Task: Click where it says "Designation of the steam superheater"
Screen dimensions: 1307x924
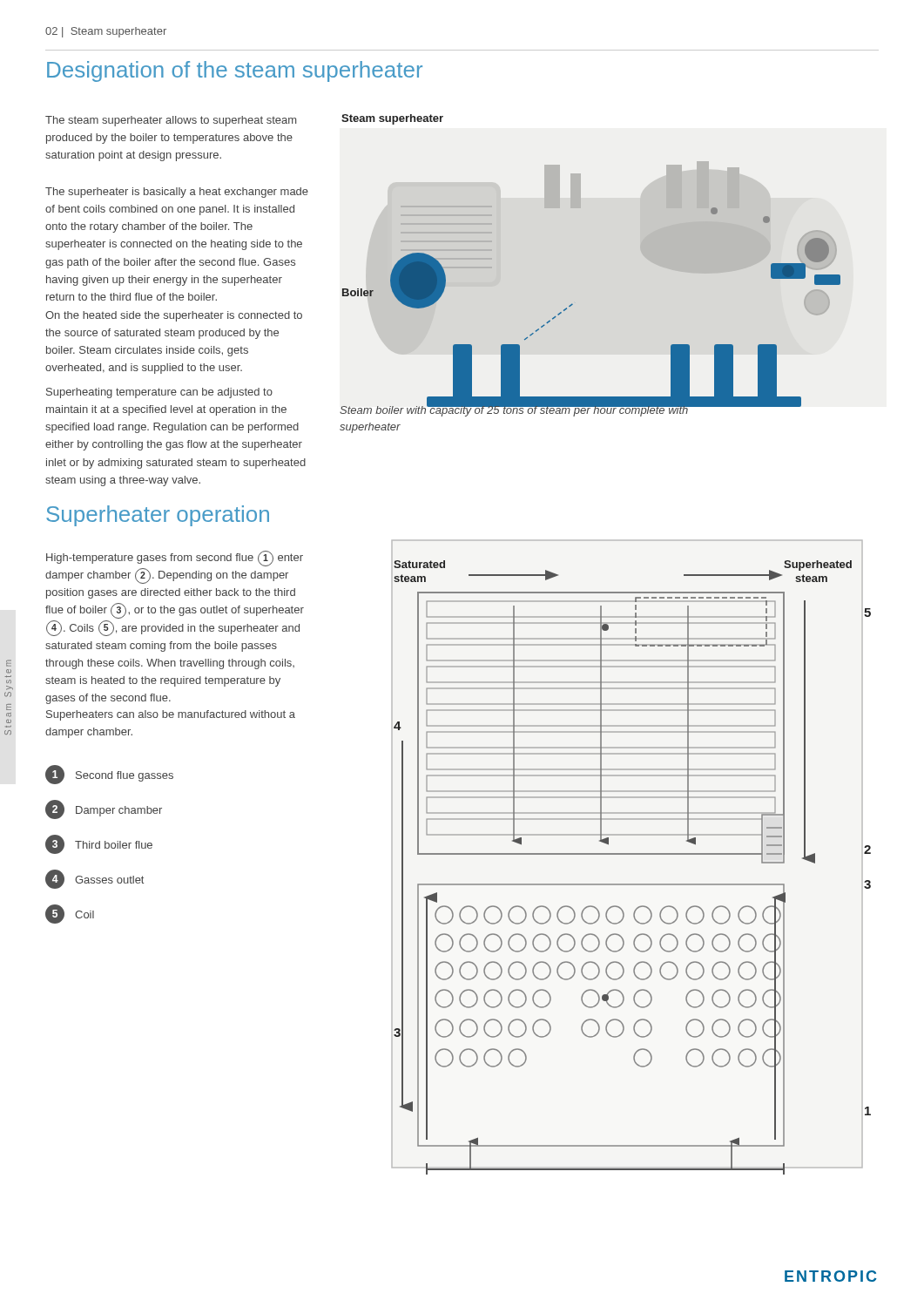Action: [234, 70]
